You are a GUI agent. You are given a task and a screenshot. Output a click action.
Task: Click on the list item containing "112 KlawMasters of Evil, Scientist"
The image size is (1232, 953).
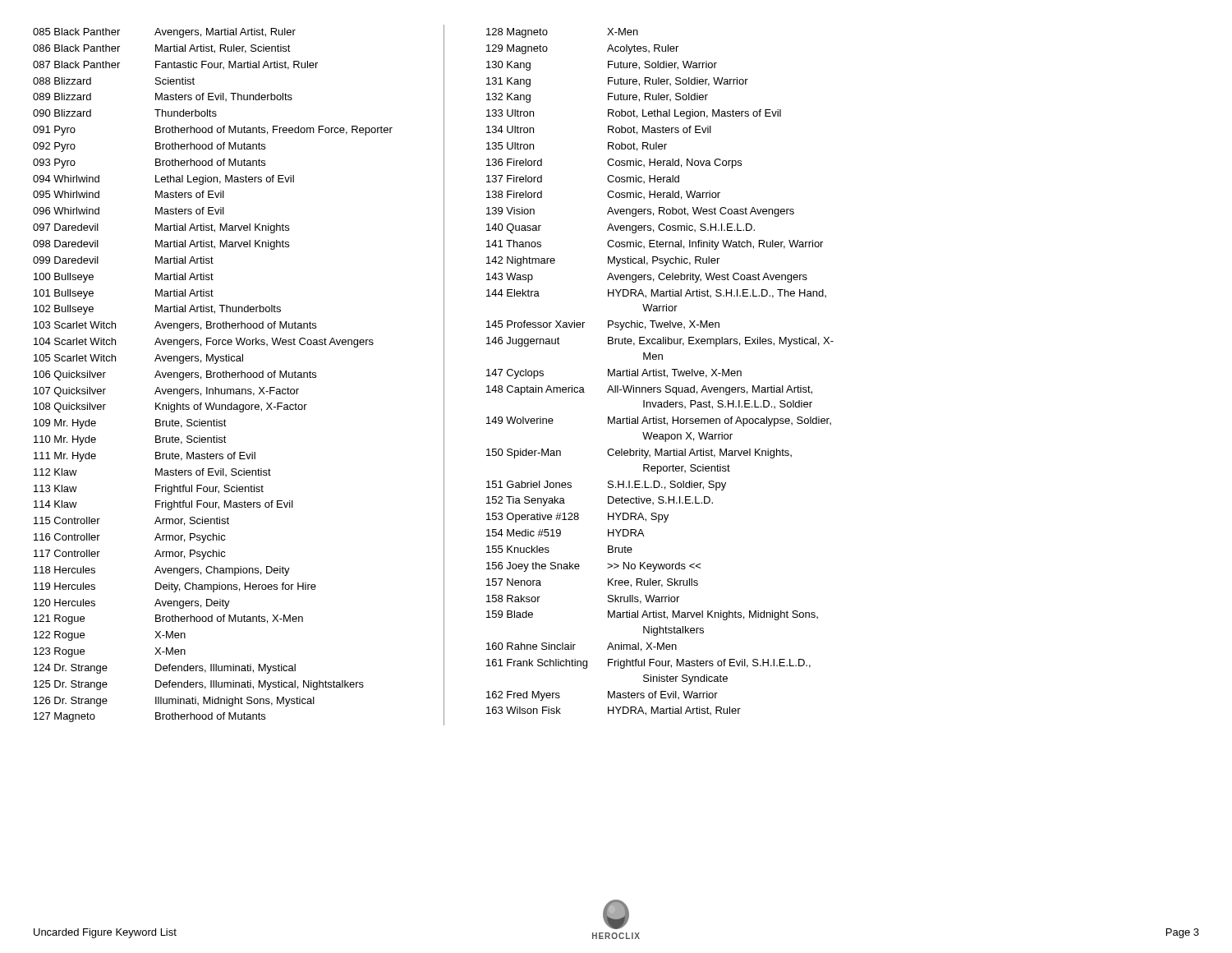point(234,473)
